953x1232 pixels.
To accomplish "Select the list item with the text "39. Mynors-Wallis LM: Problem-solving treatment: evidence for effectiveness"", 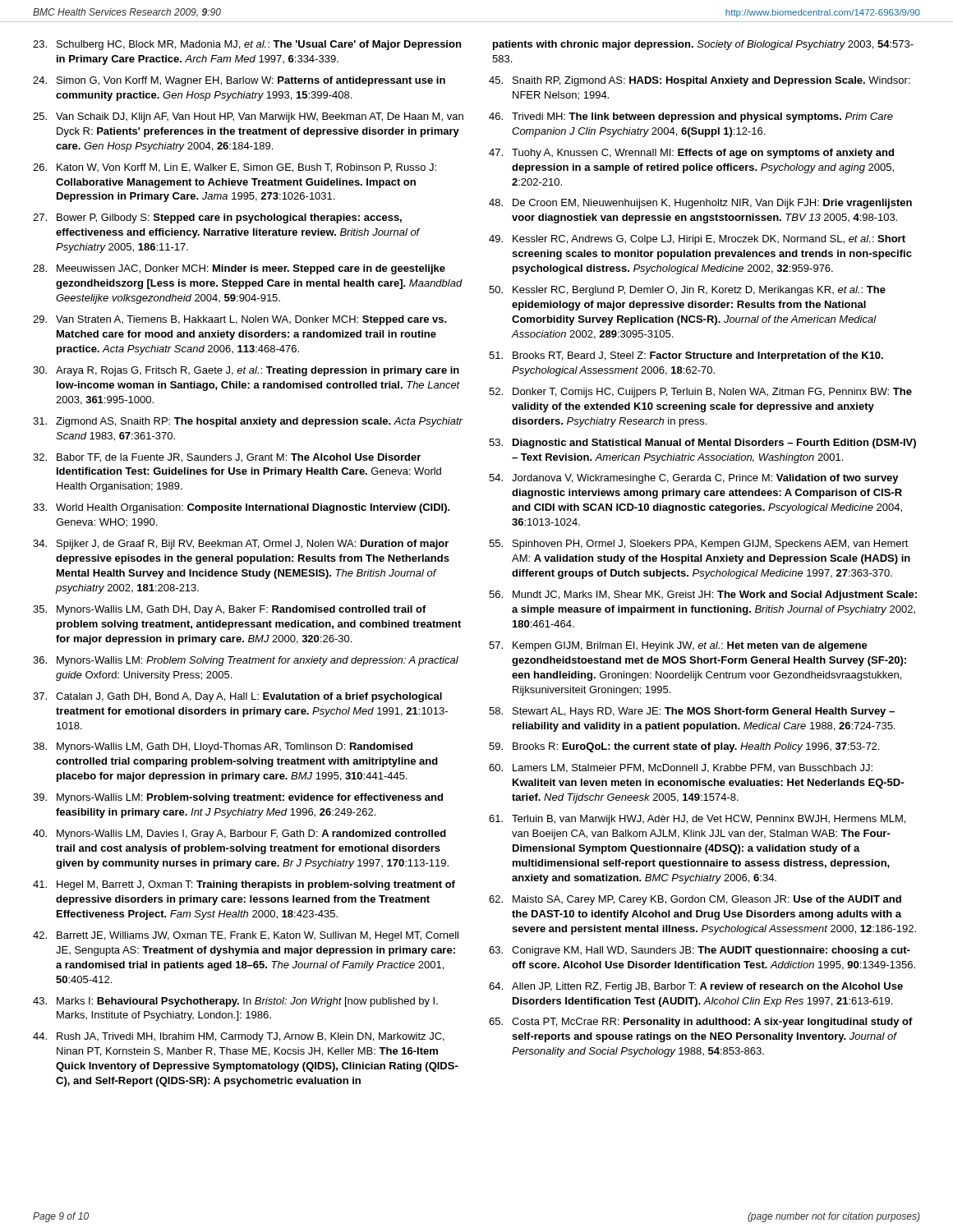I will coord(249,805).
